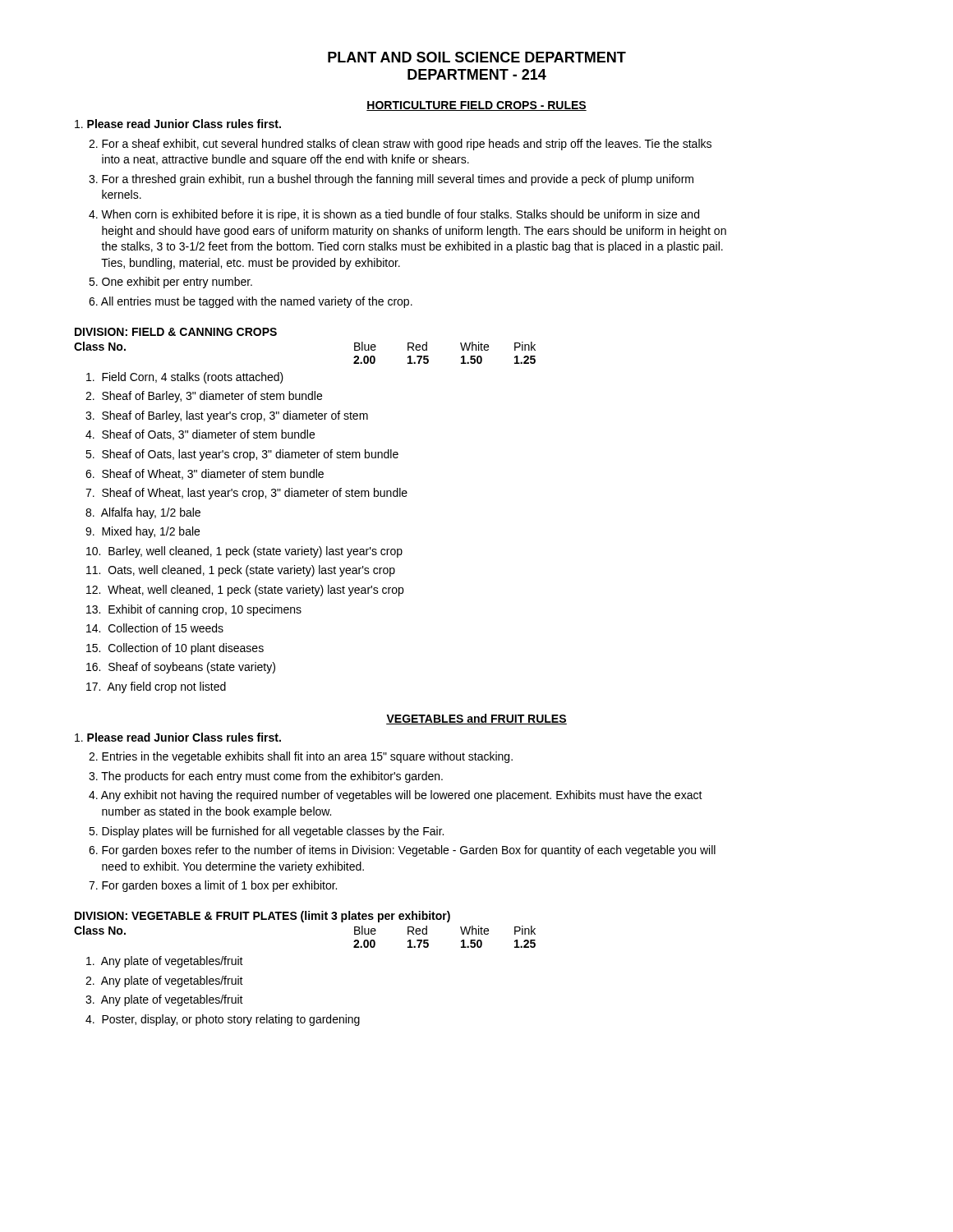Find the element starting "16. Sheaf of"
This screenshot has width=953, height=1232.
click(x=181, y=667)
